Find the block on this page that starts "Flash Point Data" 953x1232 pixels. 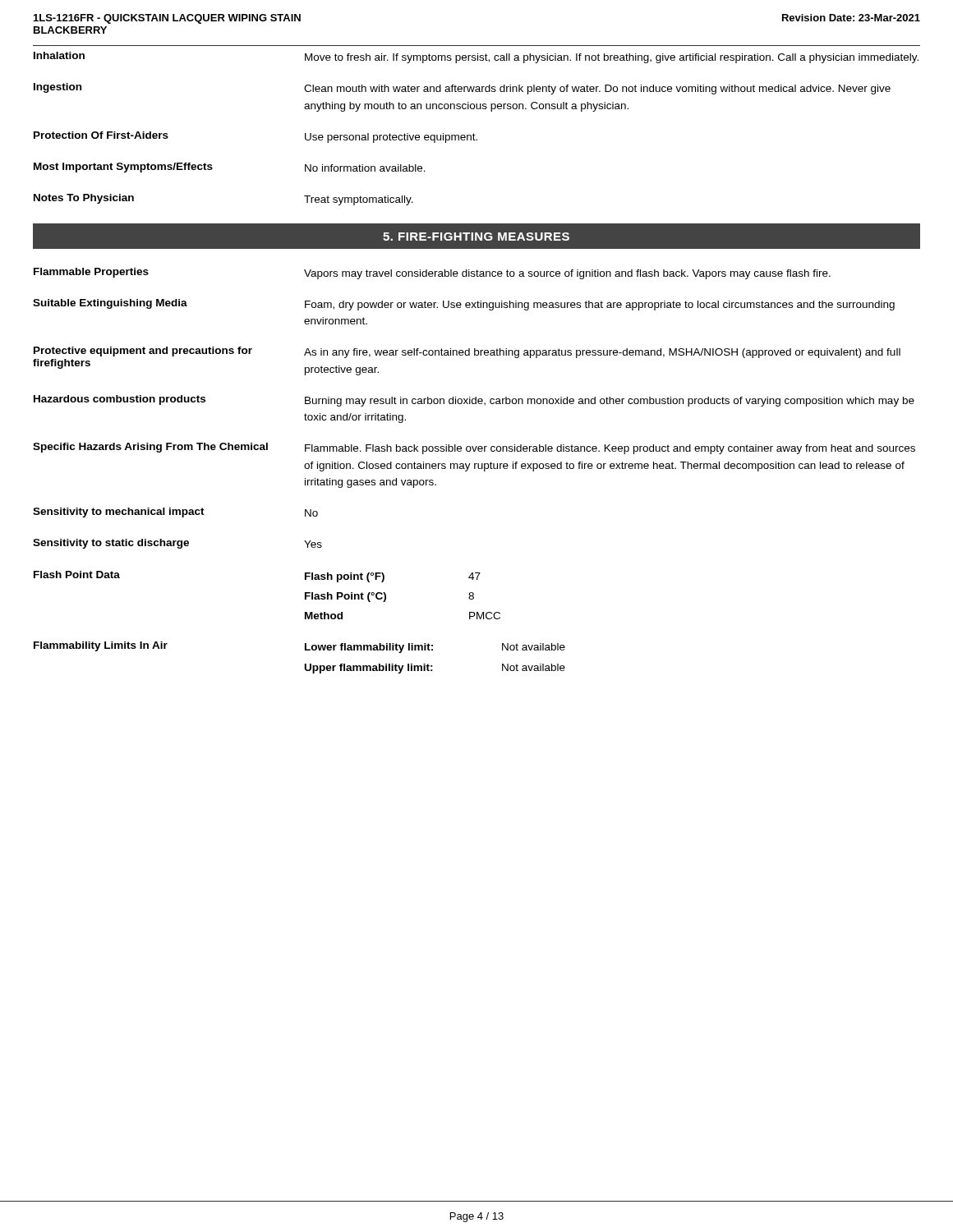pyautogui.click(x=476, y=596)
